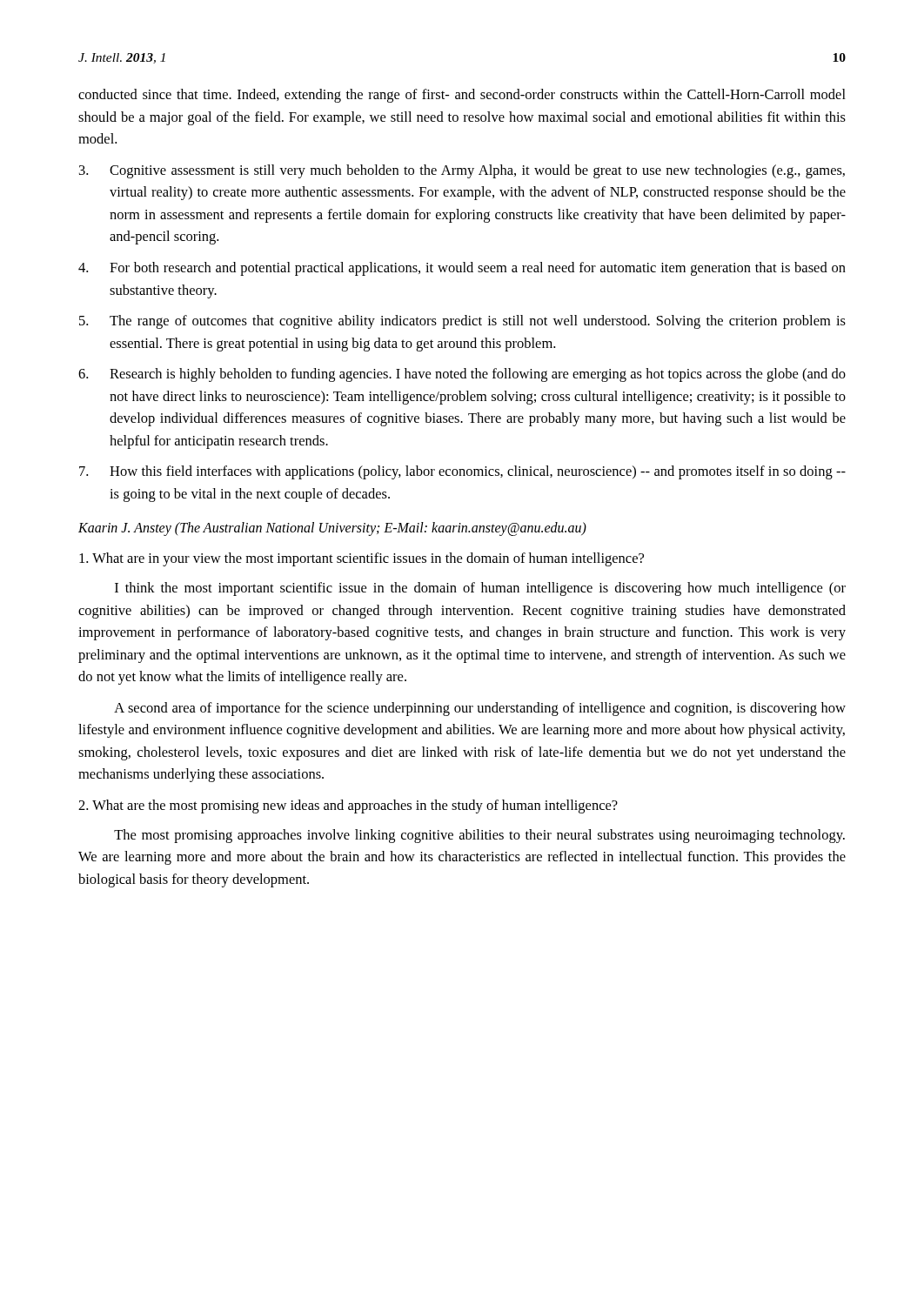Viewport: 924px width, 1305px height.
Task: Click on the element starting "I think the most important scientific"
Action: [462, 632]
